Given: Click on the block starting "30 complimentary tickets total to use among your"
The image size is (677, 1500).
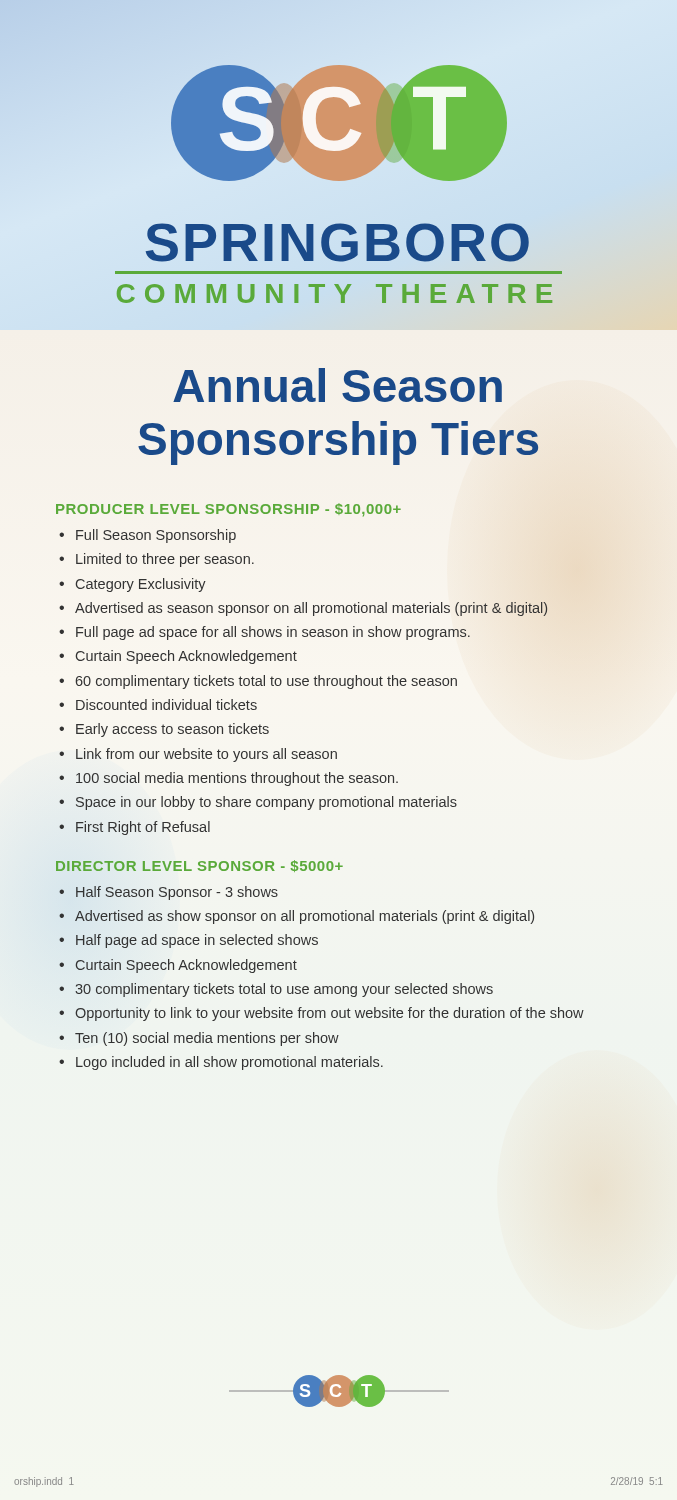Looking at the screenshot, I should (x=284, y=989).
